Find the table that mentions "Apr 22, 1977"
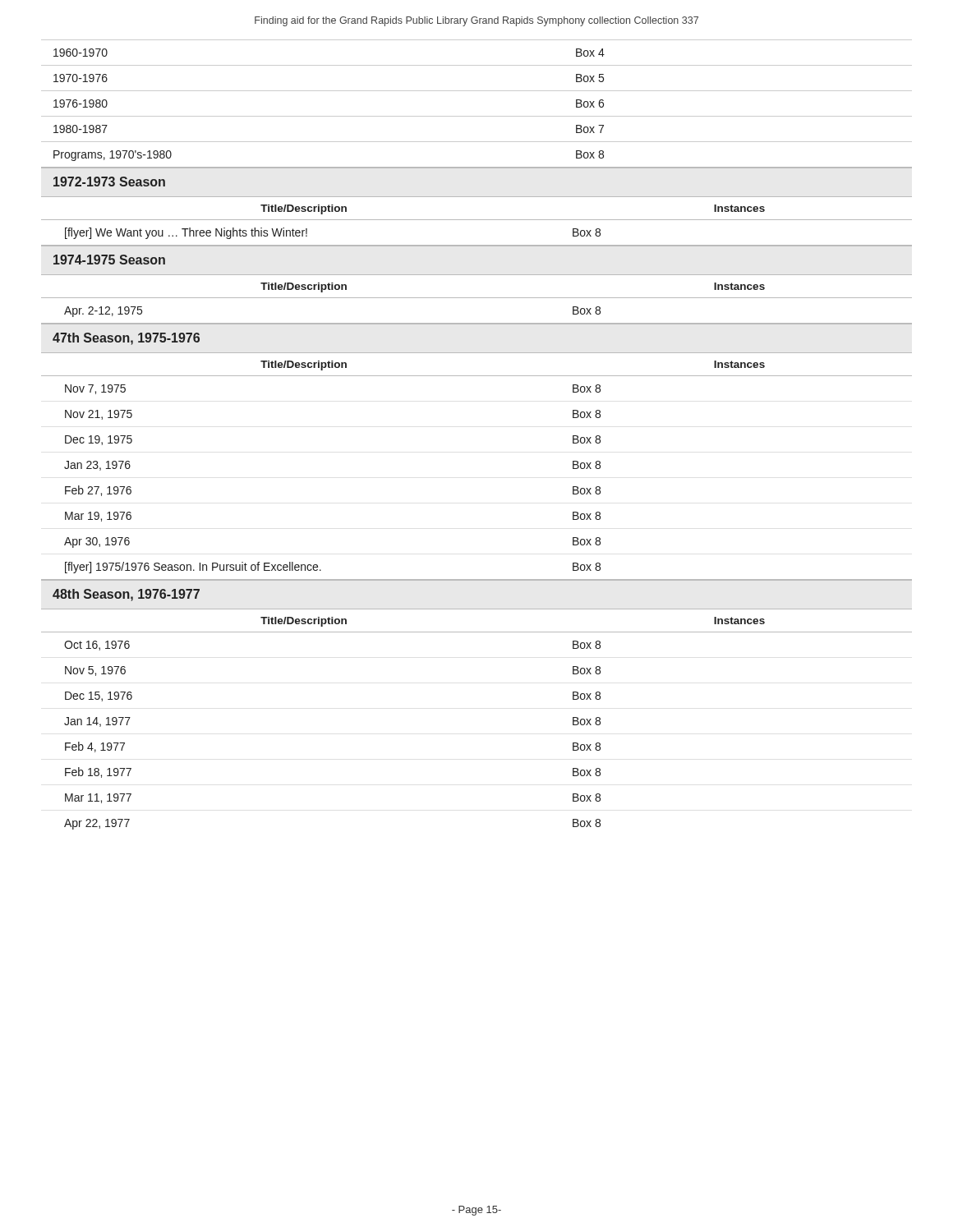Screen dimensions: 1232x953 [476, 722]
